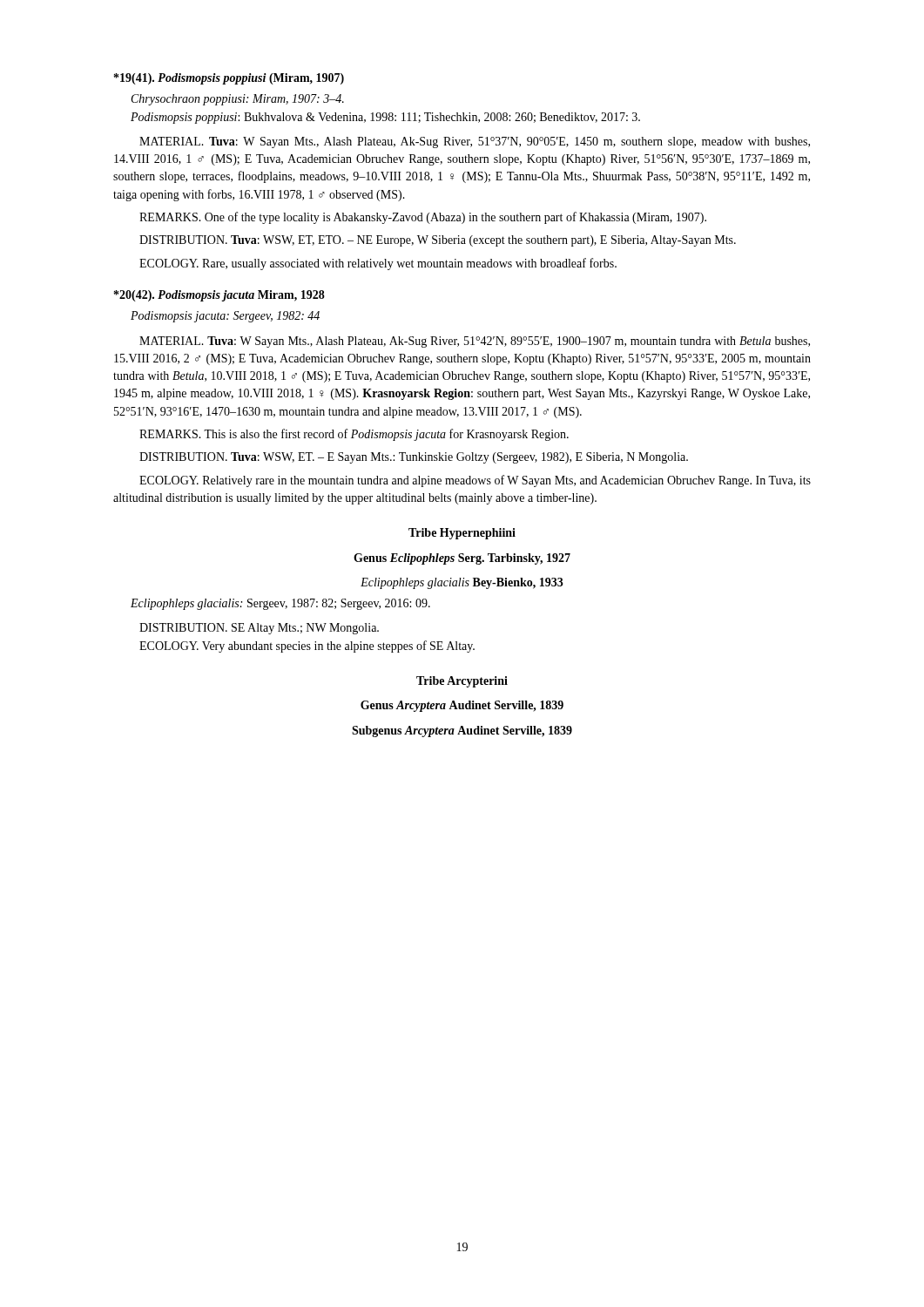Navigate to the region starting "Podismopsis jacuta: Sergeev, 1982:"
This screenshot has height=1307, width=924.
pos(225,316)
